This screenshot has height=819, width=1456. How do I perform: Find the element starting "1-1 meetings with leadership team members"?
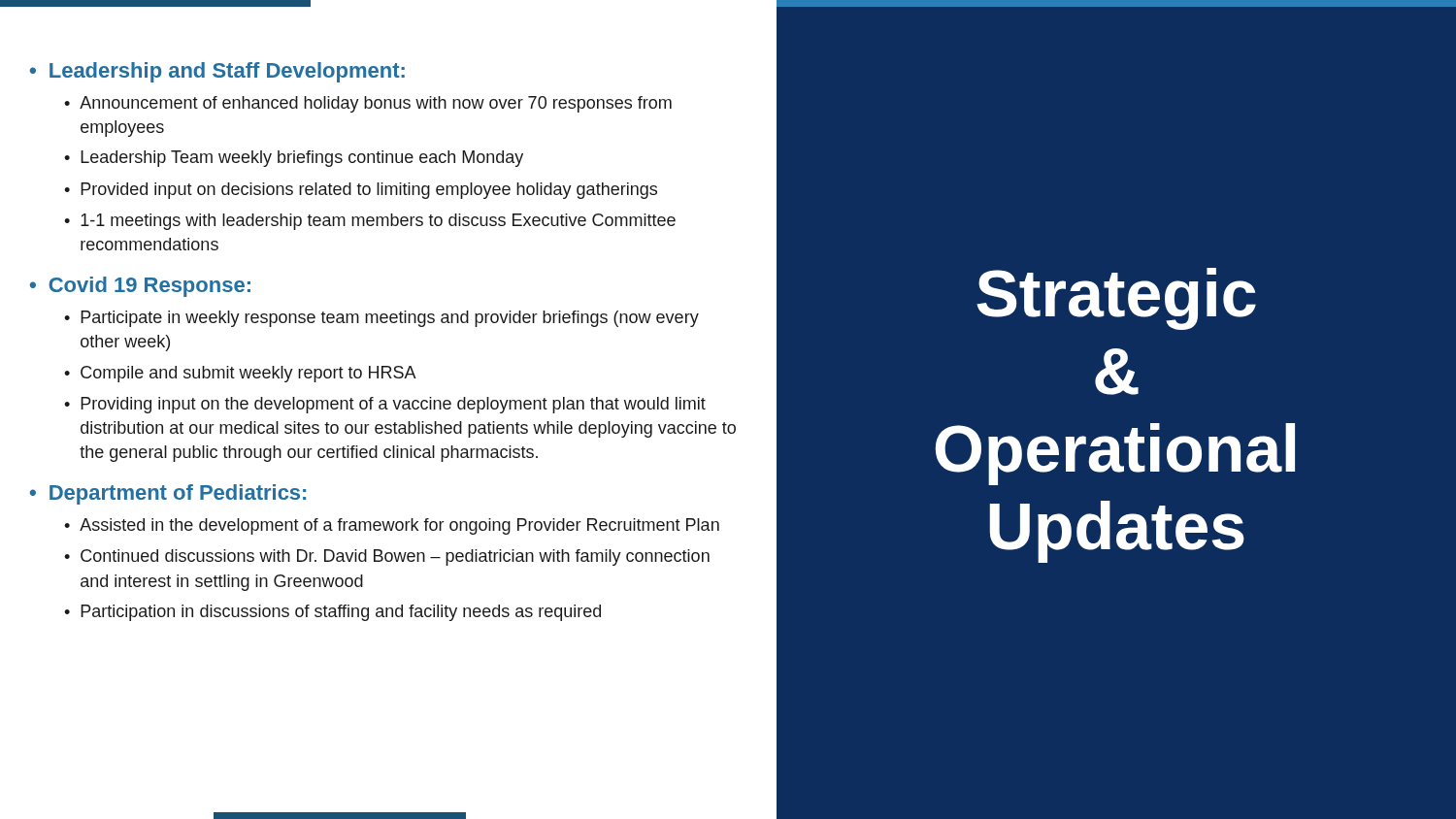(378, 232)
